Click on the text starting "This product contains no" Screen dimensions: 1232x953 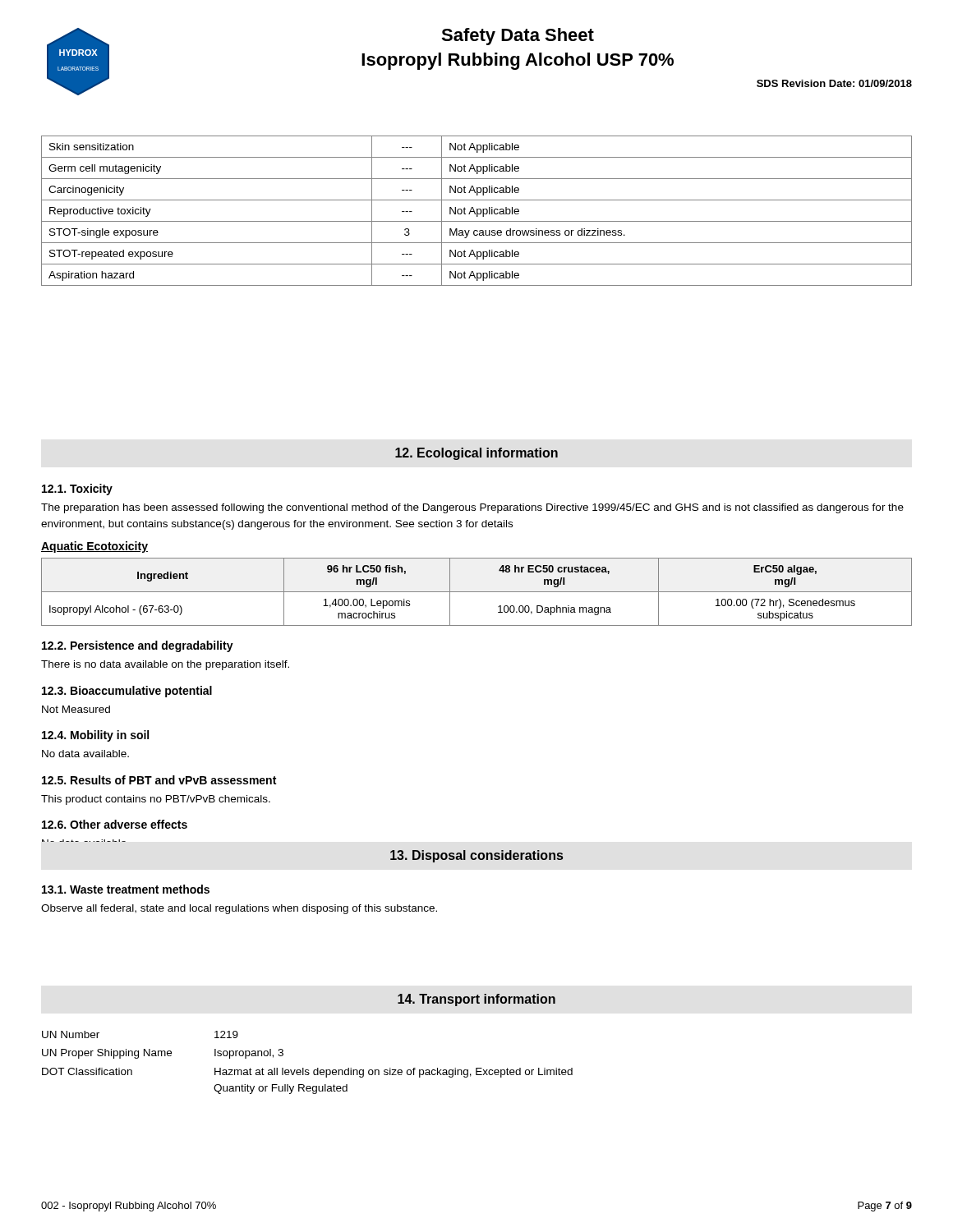click(x=156, y=799)
